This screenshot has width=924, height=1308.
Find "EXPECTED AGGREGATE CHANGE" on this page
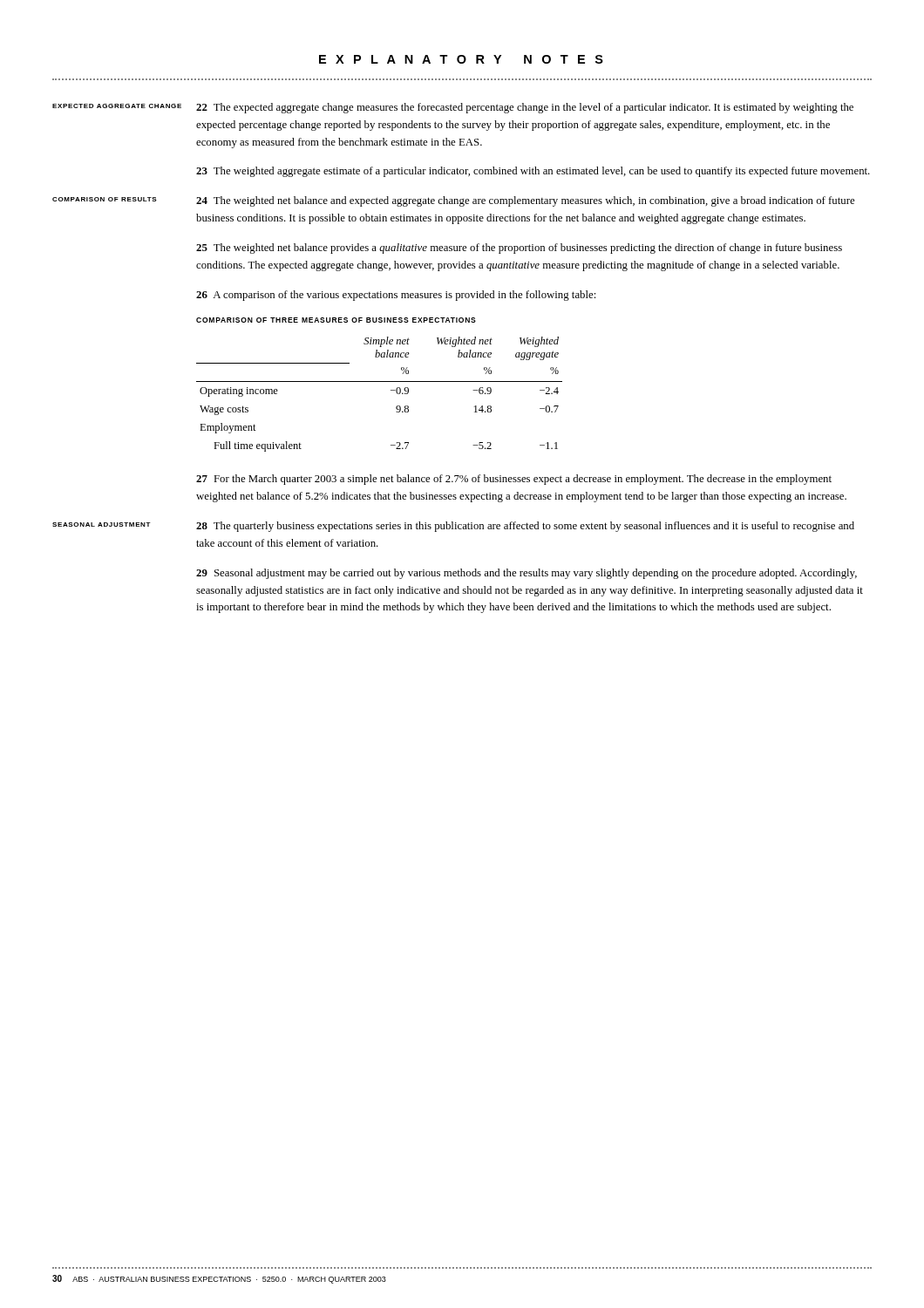117,106
